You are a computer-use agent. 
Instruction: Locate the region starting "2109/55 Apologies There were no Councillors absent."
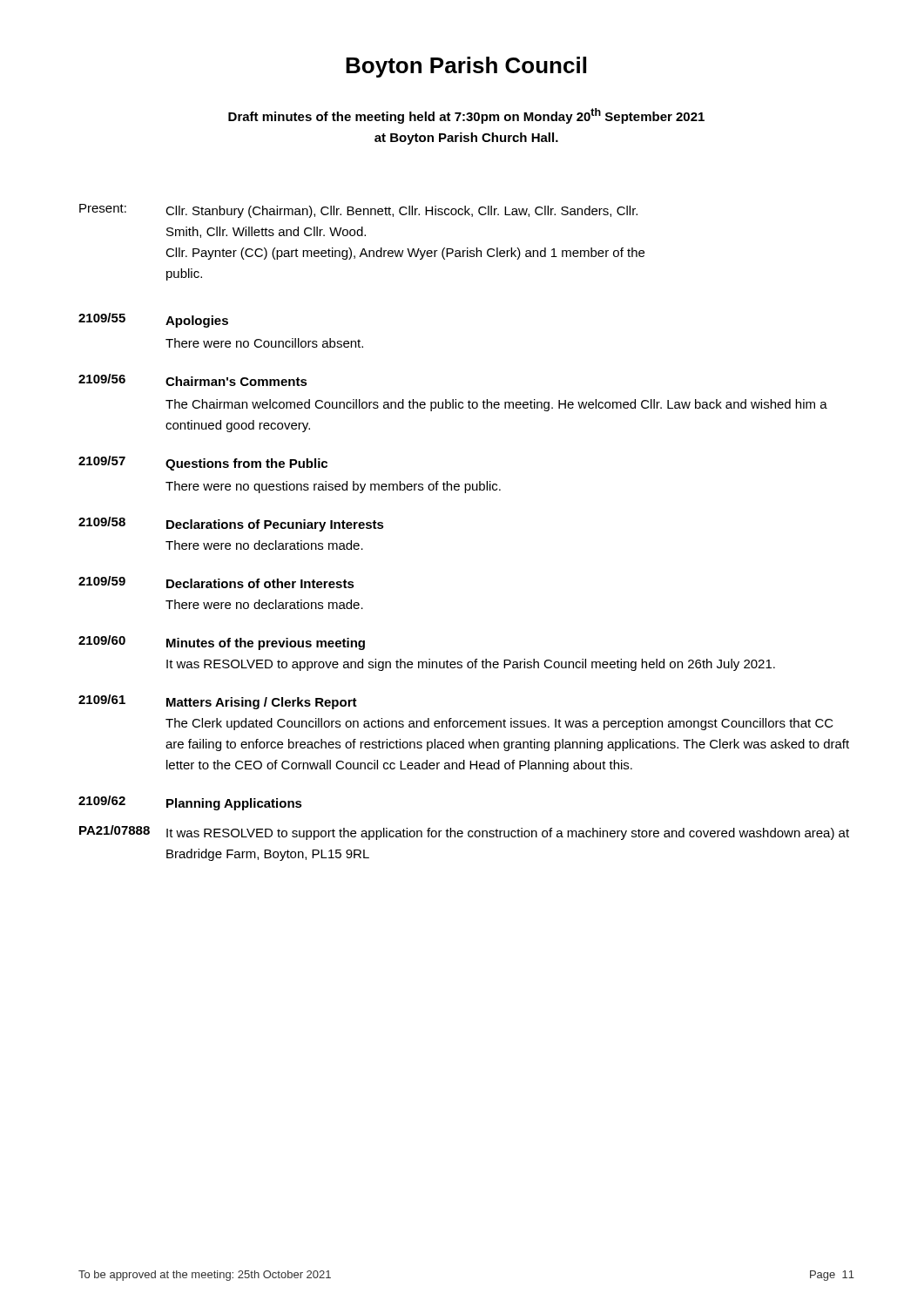click(101, 320)
